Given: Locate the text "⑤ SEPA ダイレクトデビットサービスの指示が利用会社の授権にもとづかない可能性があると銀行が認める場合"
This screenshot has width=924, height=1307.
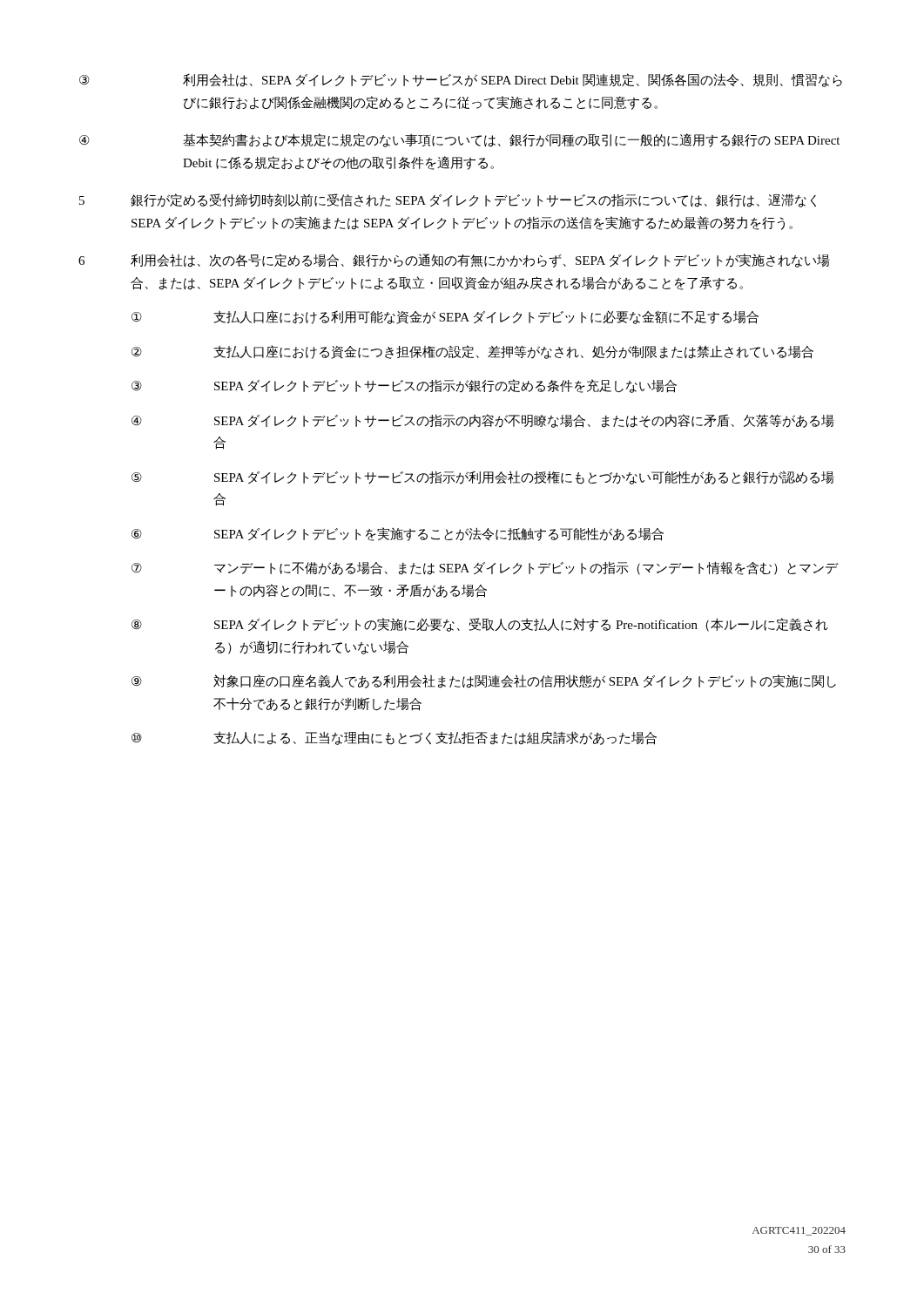Looking at the screenshot, I should tap(488, 489).
